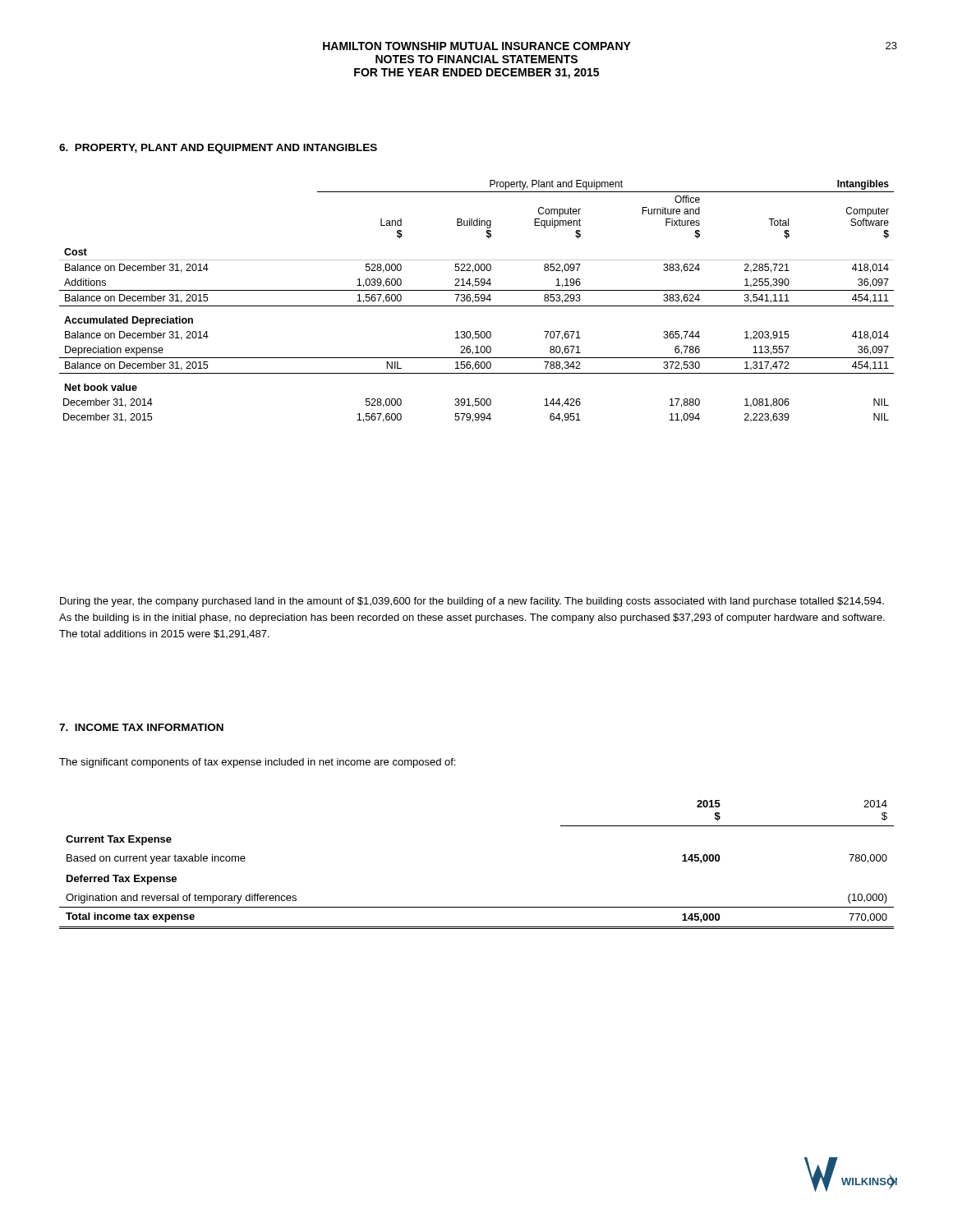This screenshot has width=953, height=1232.
Task: Find the element starting "The significant components of tax expense included in"
Action: tap(258, 762)
